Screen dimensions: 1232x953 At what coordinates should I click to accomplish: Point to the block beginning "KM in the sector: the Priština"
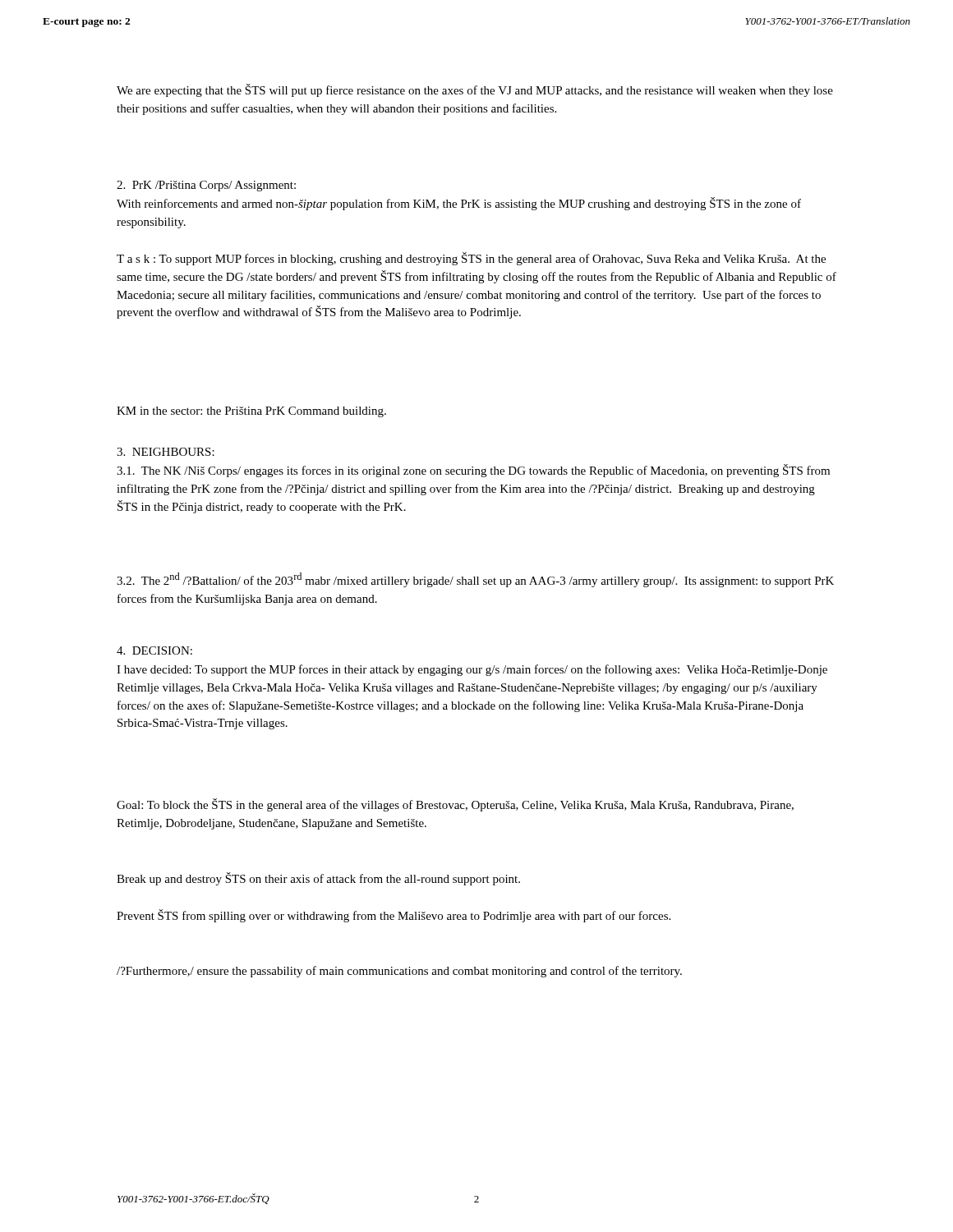(x=252, y=411)
